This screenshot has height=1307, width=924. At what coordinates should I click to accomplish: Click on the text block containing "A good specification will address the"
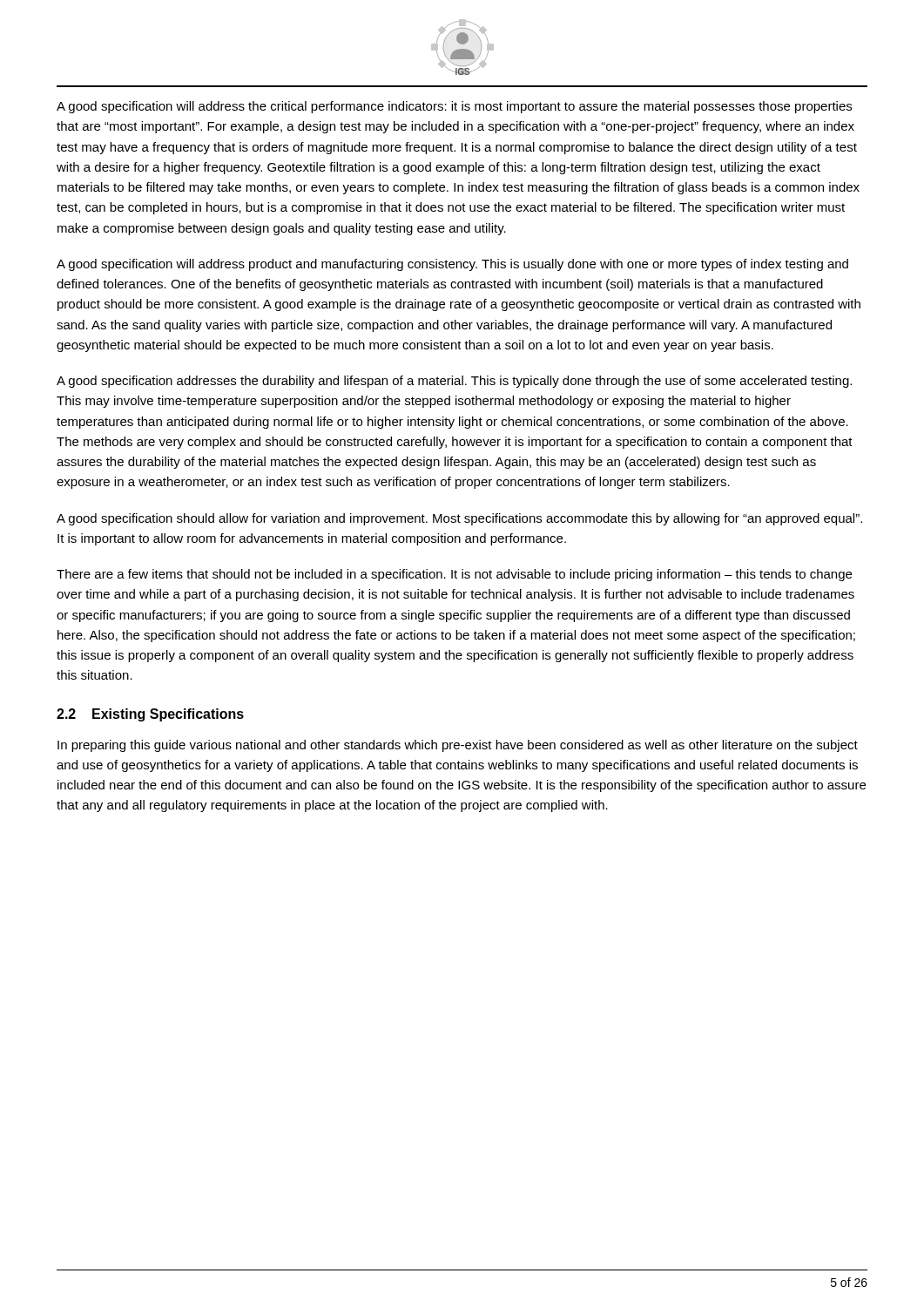pos(458,167)
